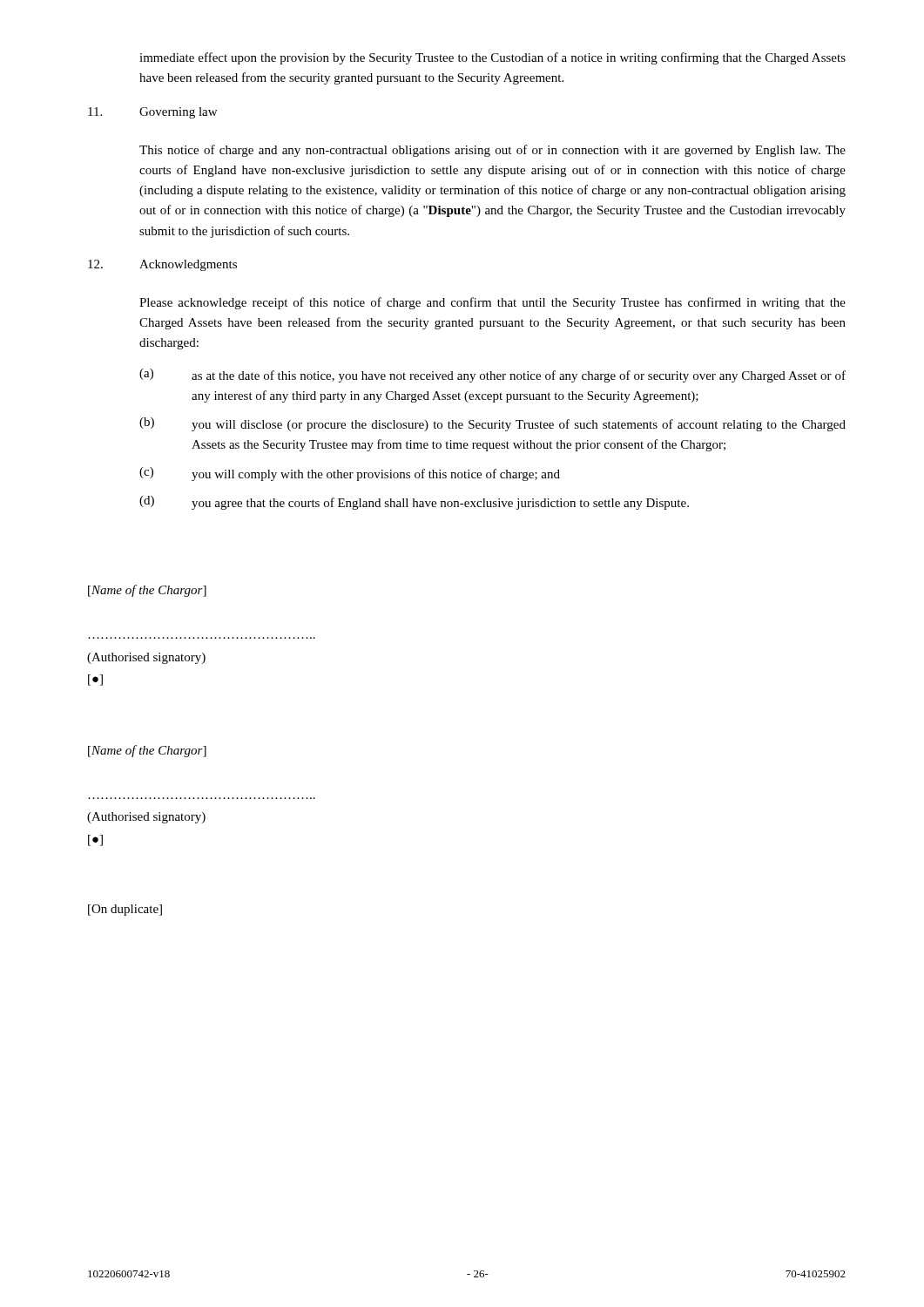The height and width of the screenshot is (1307, 924).
Task: Select the text block containing "immediate effect upon the provision"
Action: pos(492,68)
